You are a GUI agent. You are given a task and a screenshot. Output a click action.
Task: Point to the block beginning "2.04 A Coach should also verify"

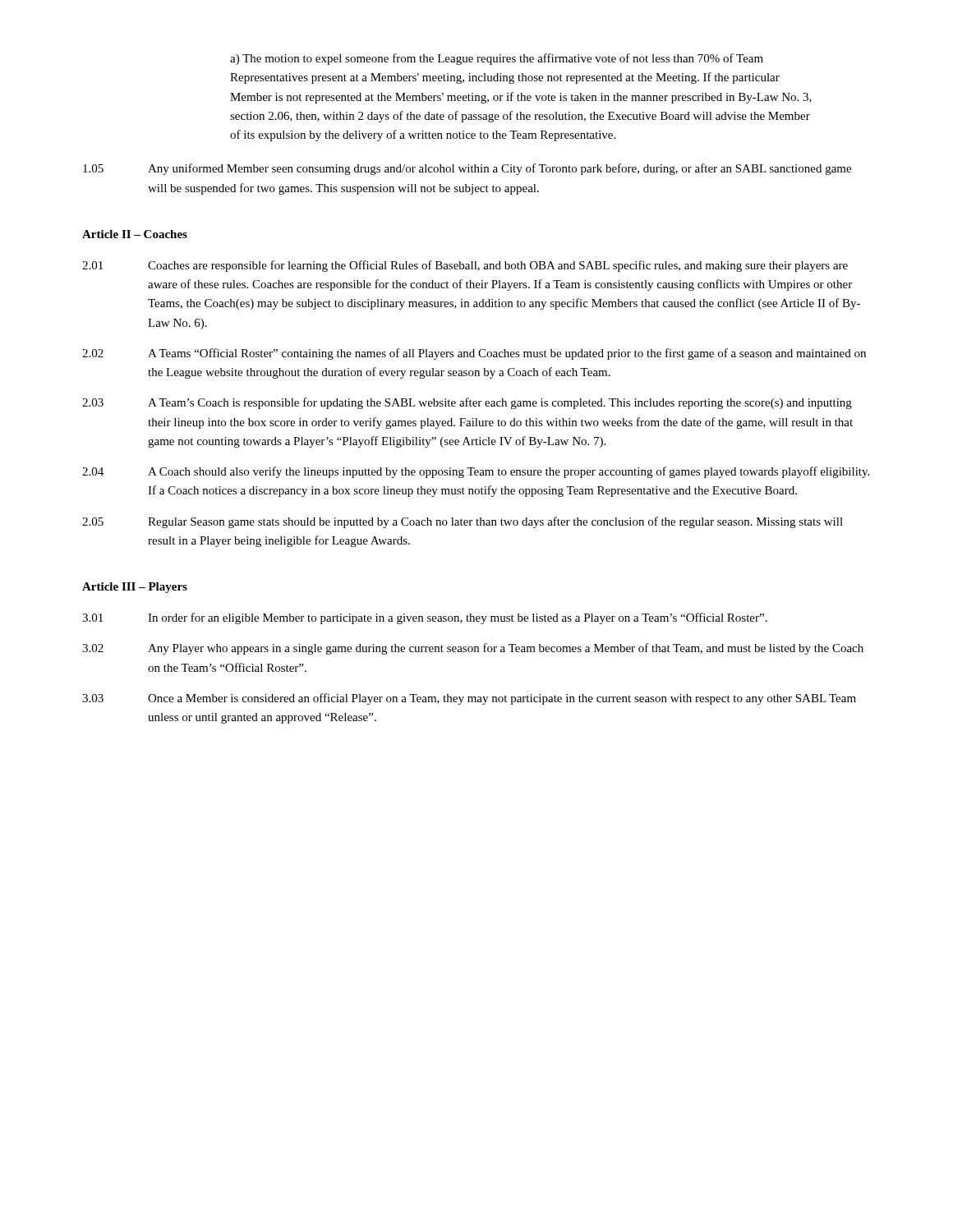pyautogui.click(x=476, y=481)
